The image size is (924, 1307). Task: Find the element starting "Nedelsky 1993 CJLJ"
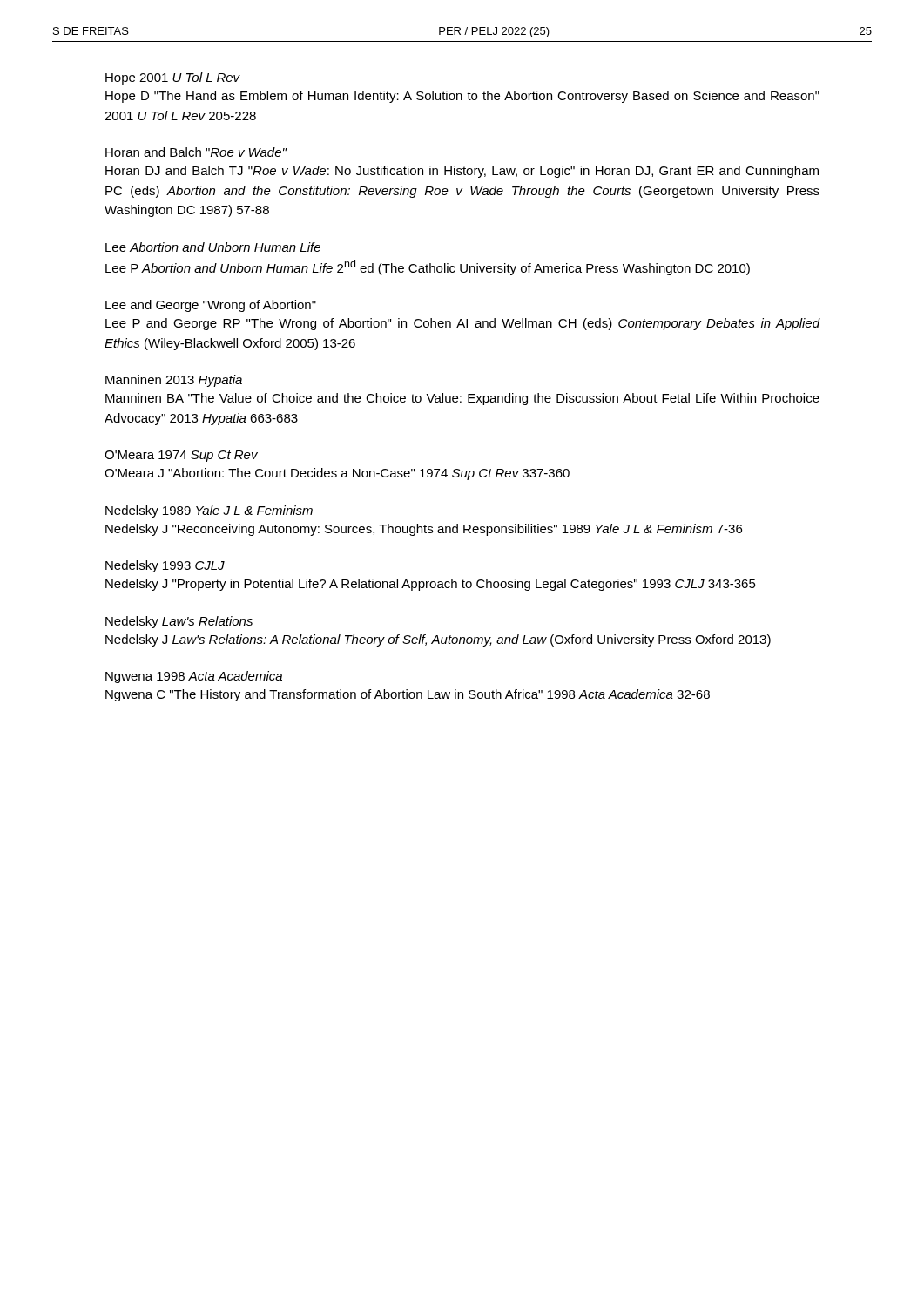click(164, 565)
